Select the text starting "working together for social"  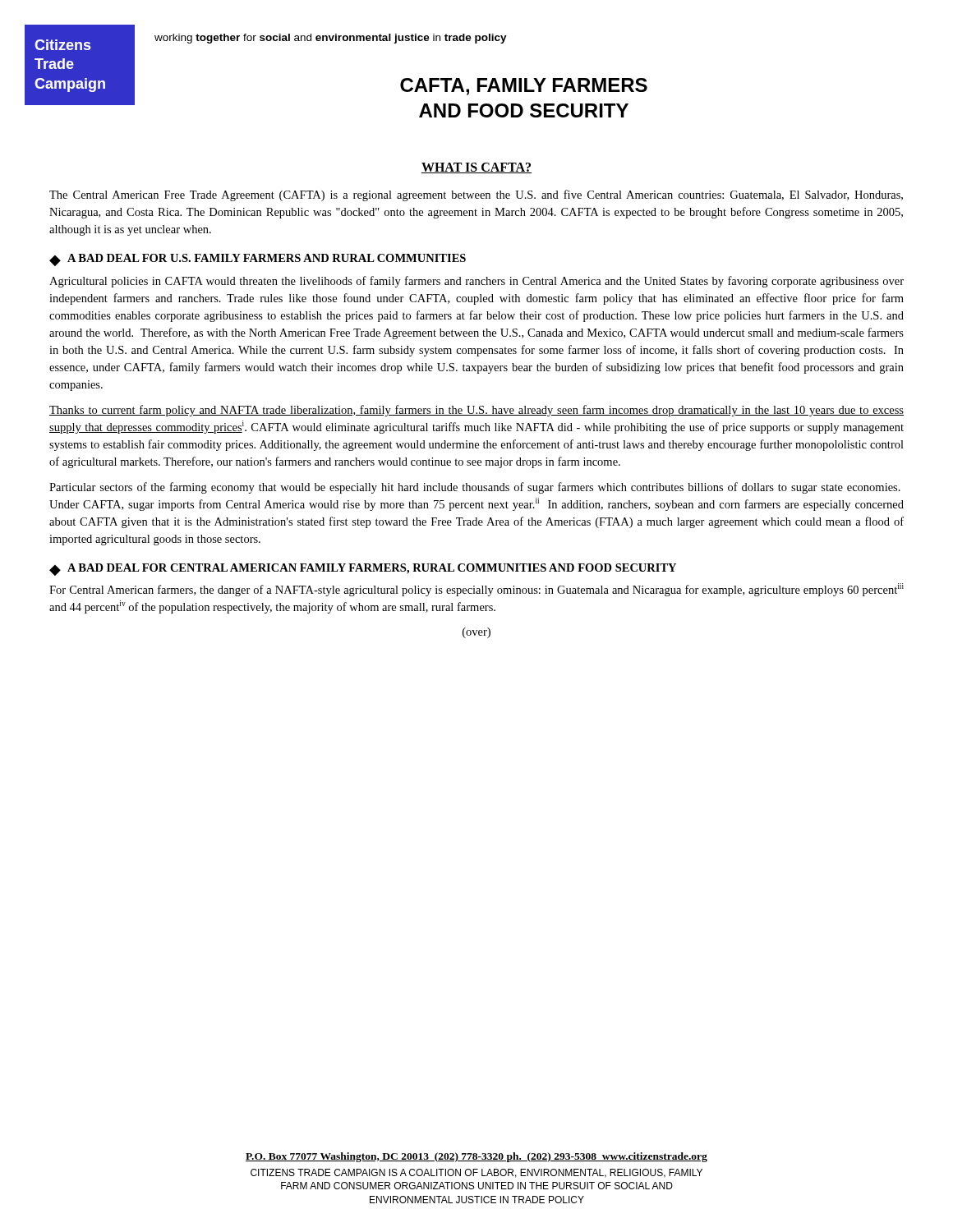point(330,37)
